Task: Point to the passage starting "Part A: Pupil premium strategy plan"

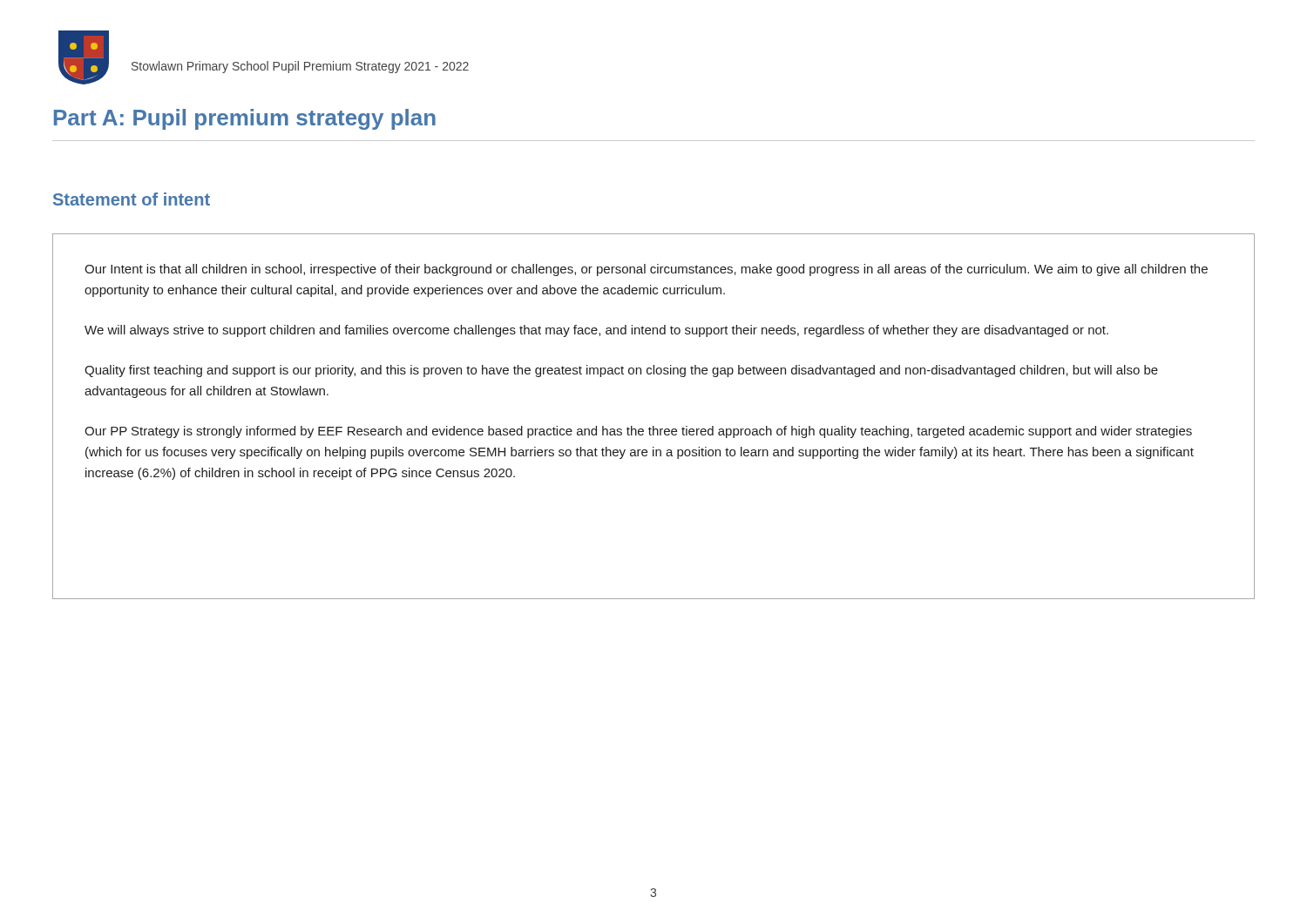Action: pyautogui.click(x=244, y=118)
